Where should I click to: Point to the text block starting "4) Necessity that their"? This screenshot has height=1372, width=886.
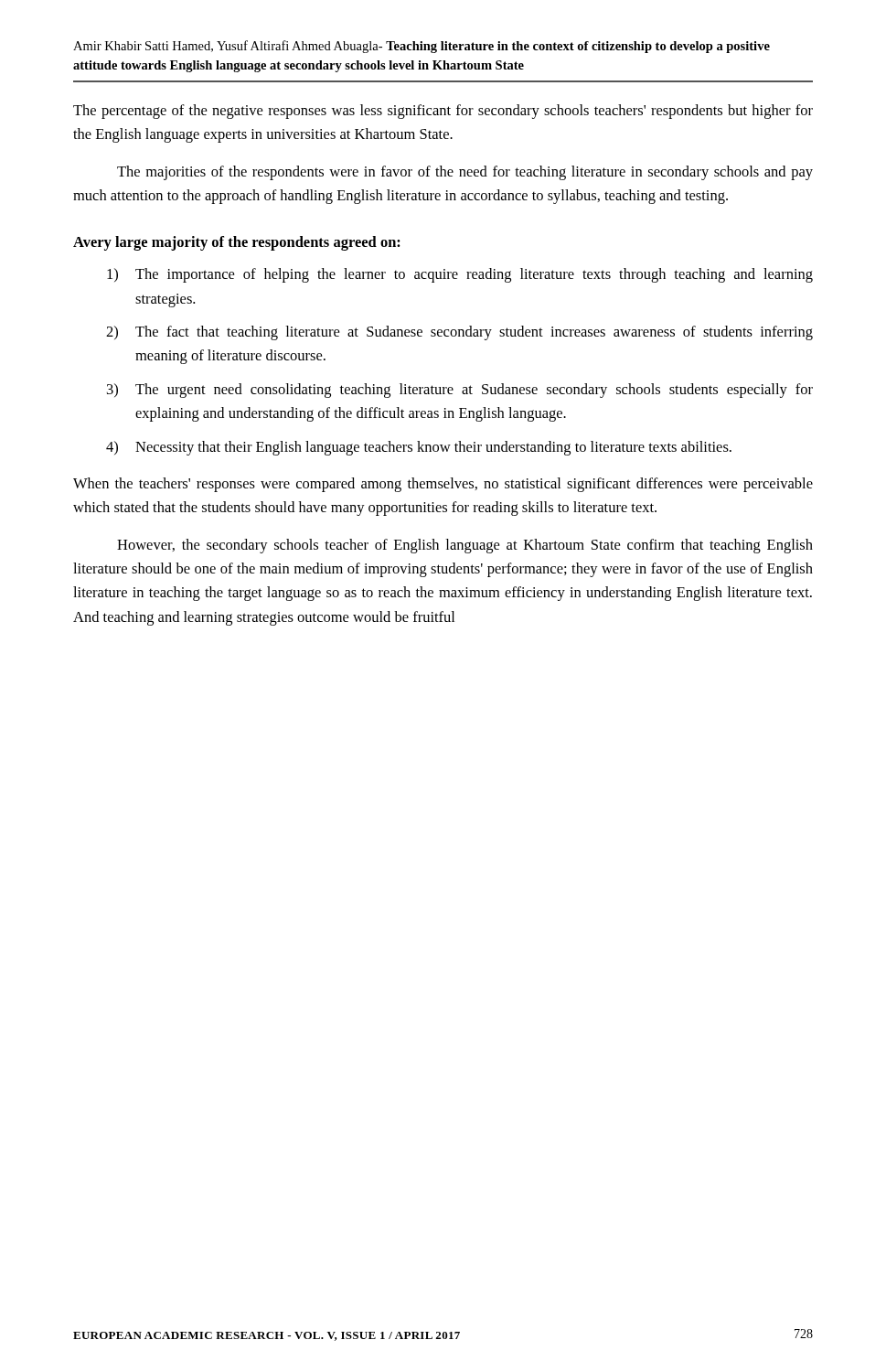459,447
